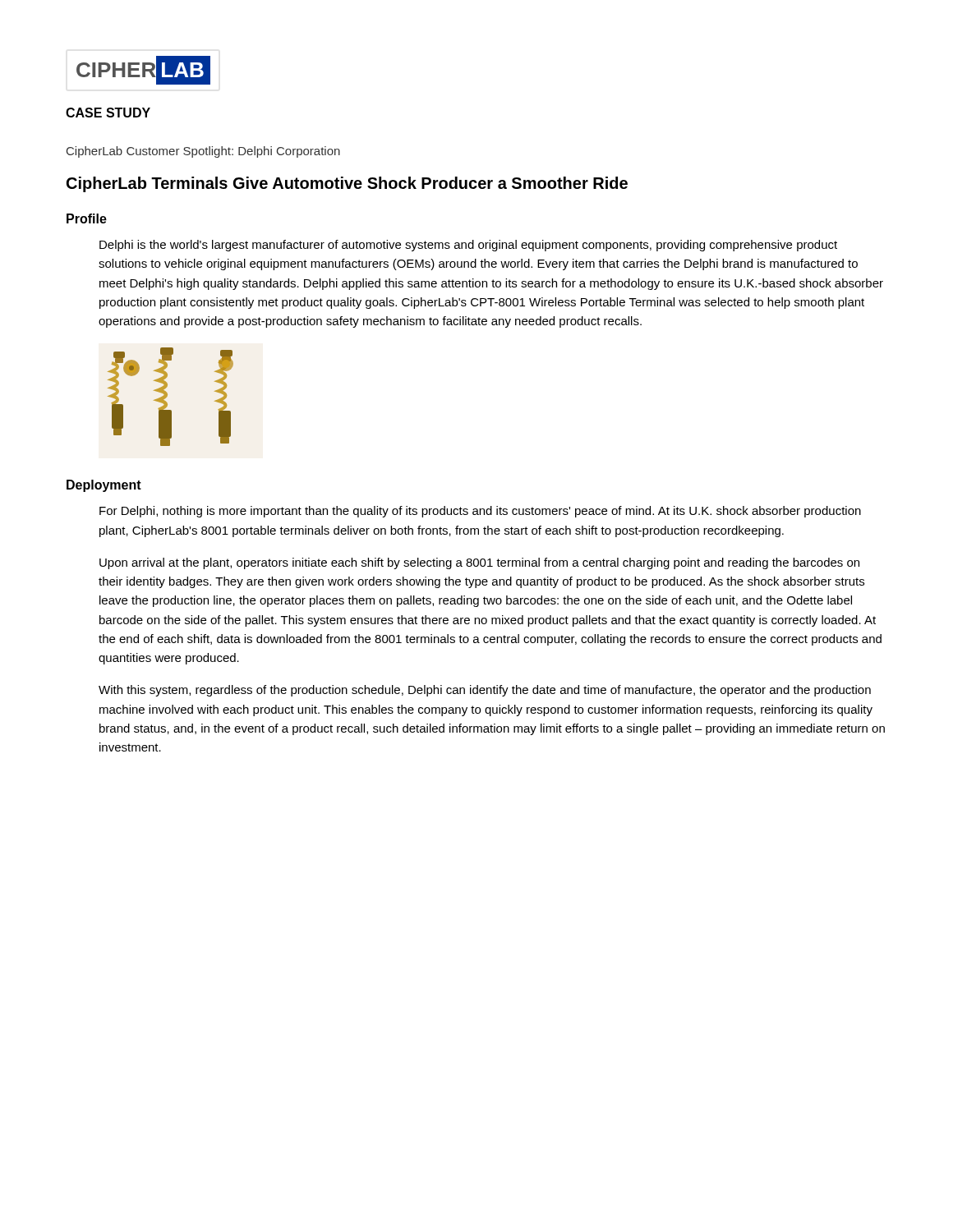Select the logo

click(476, 70)
